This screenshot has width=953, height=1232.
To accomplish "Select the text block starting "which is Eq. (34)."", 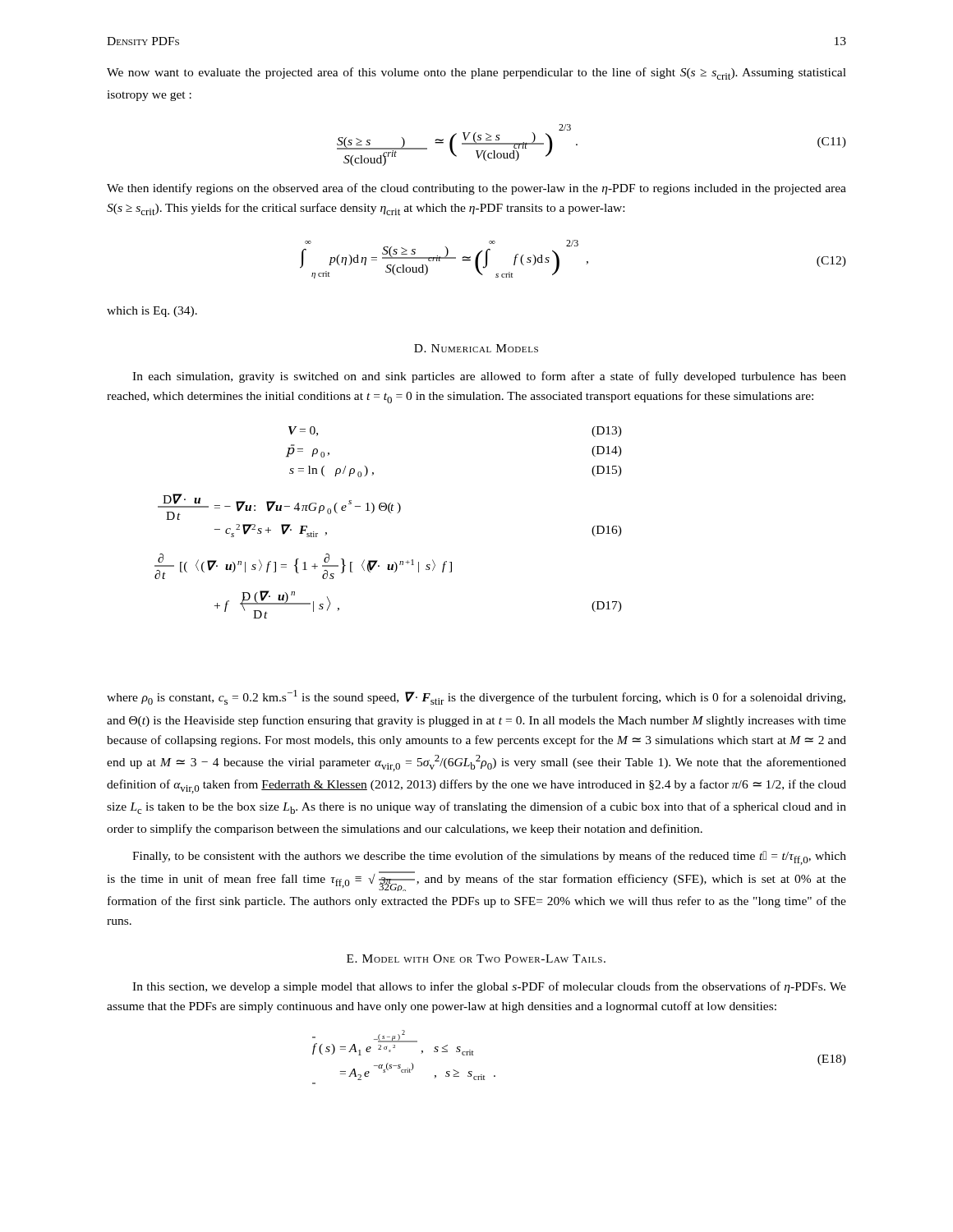I will [x=152, y=310].
